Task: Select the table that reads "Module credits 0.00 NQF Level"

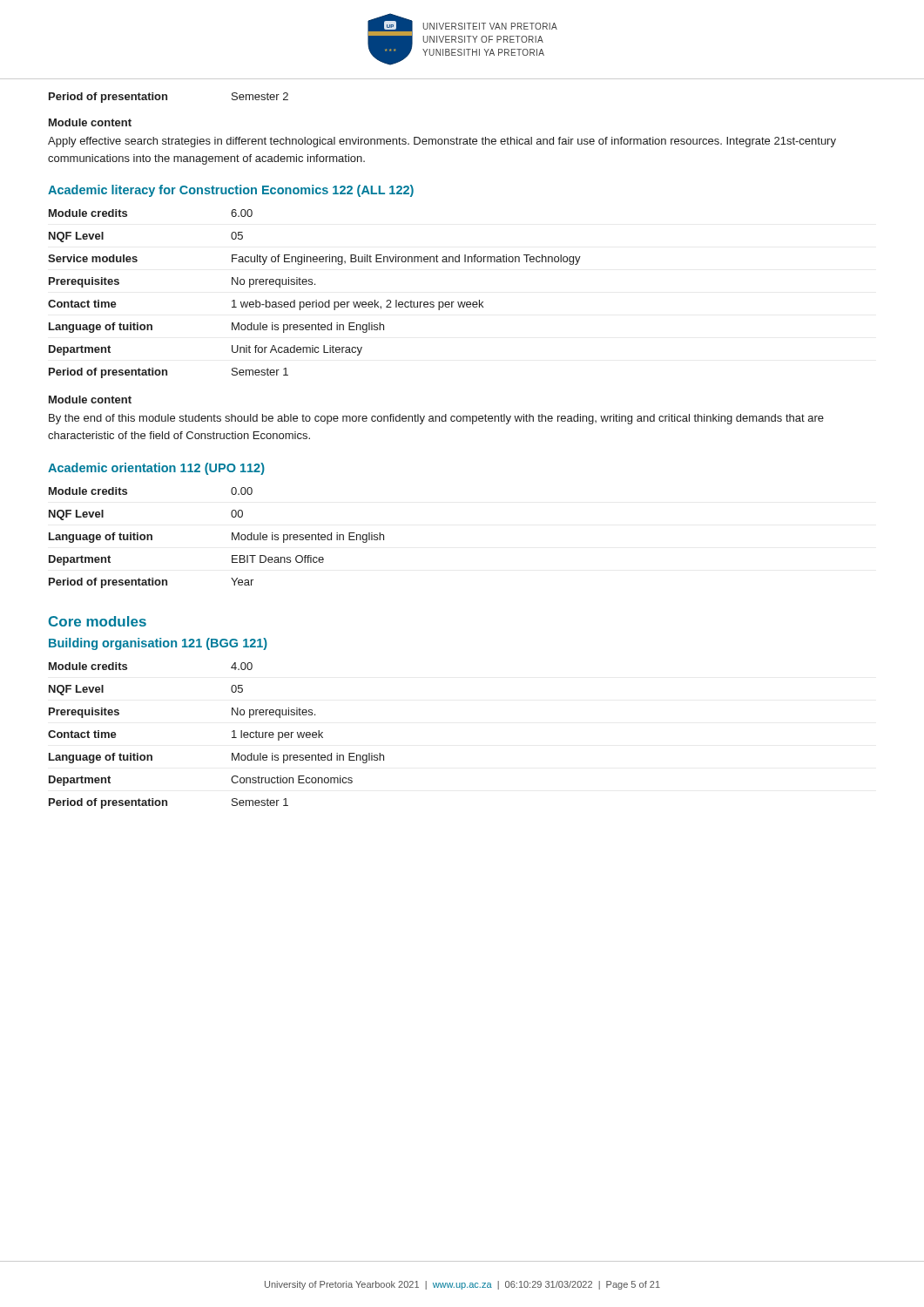Action: click(x=462, y=536)
